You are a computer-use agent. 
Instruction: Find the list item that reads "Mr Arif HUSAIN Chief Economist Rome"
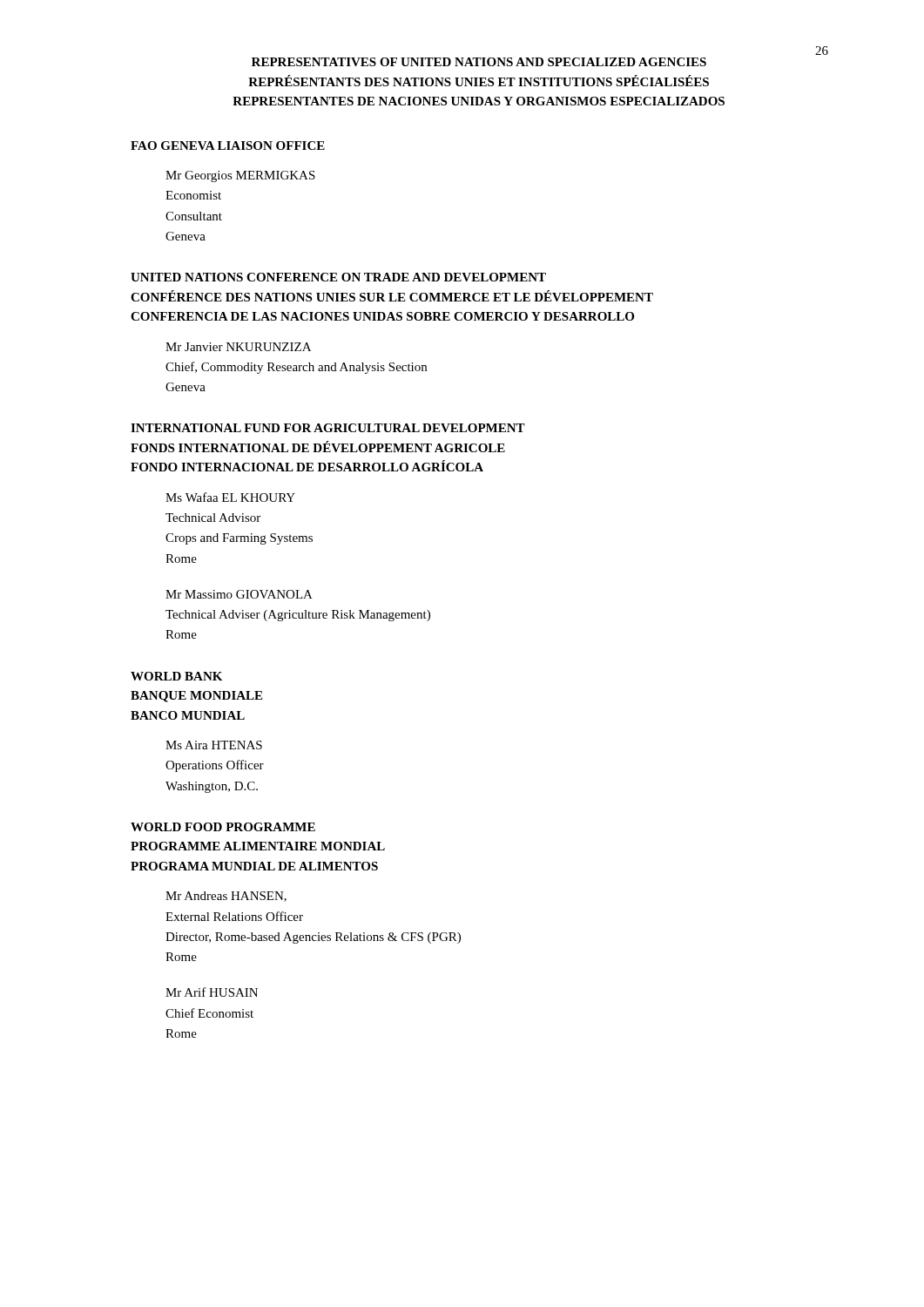point(212,1013)
